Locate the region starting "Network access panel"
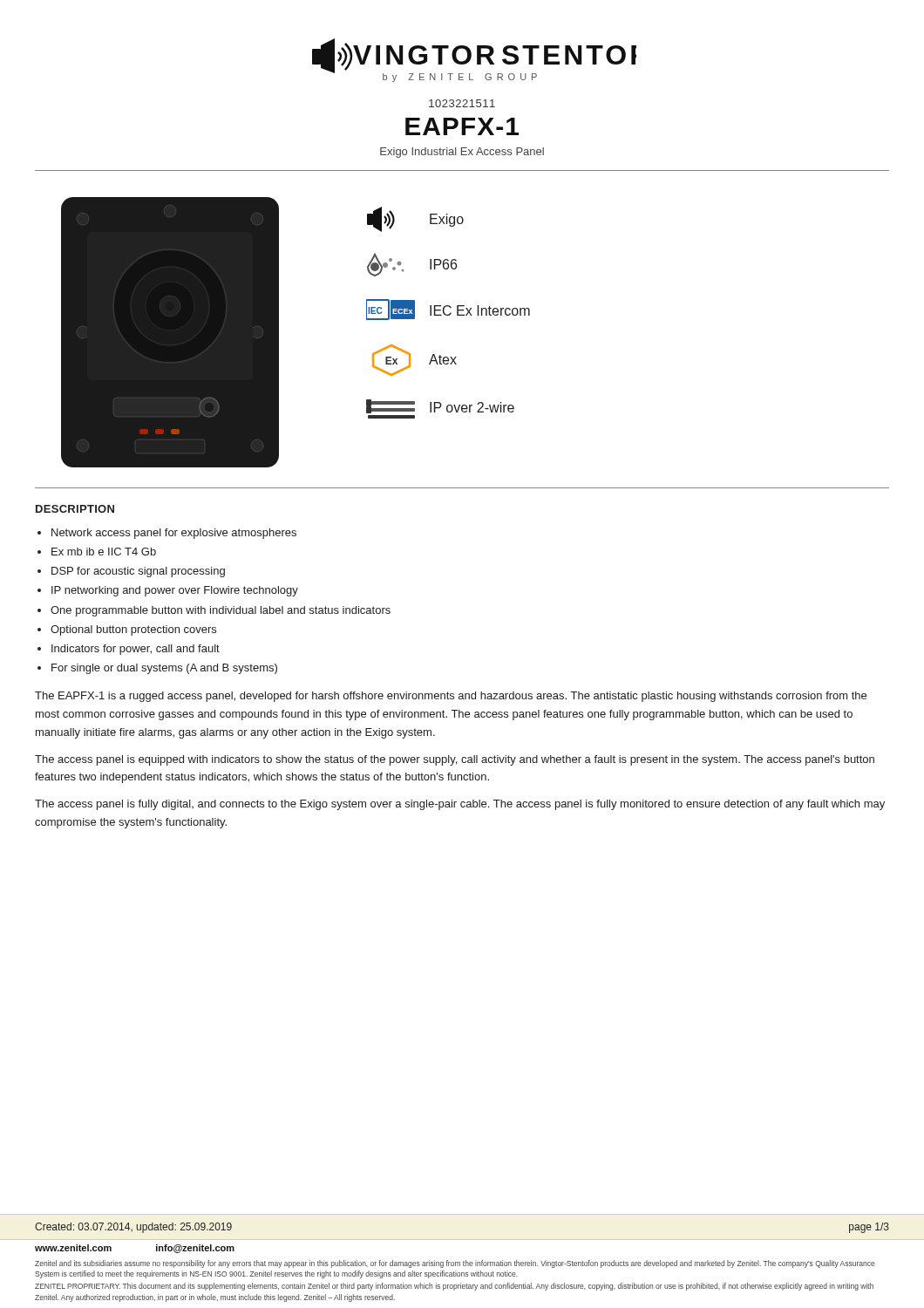 pos(174,532)
